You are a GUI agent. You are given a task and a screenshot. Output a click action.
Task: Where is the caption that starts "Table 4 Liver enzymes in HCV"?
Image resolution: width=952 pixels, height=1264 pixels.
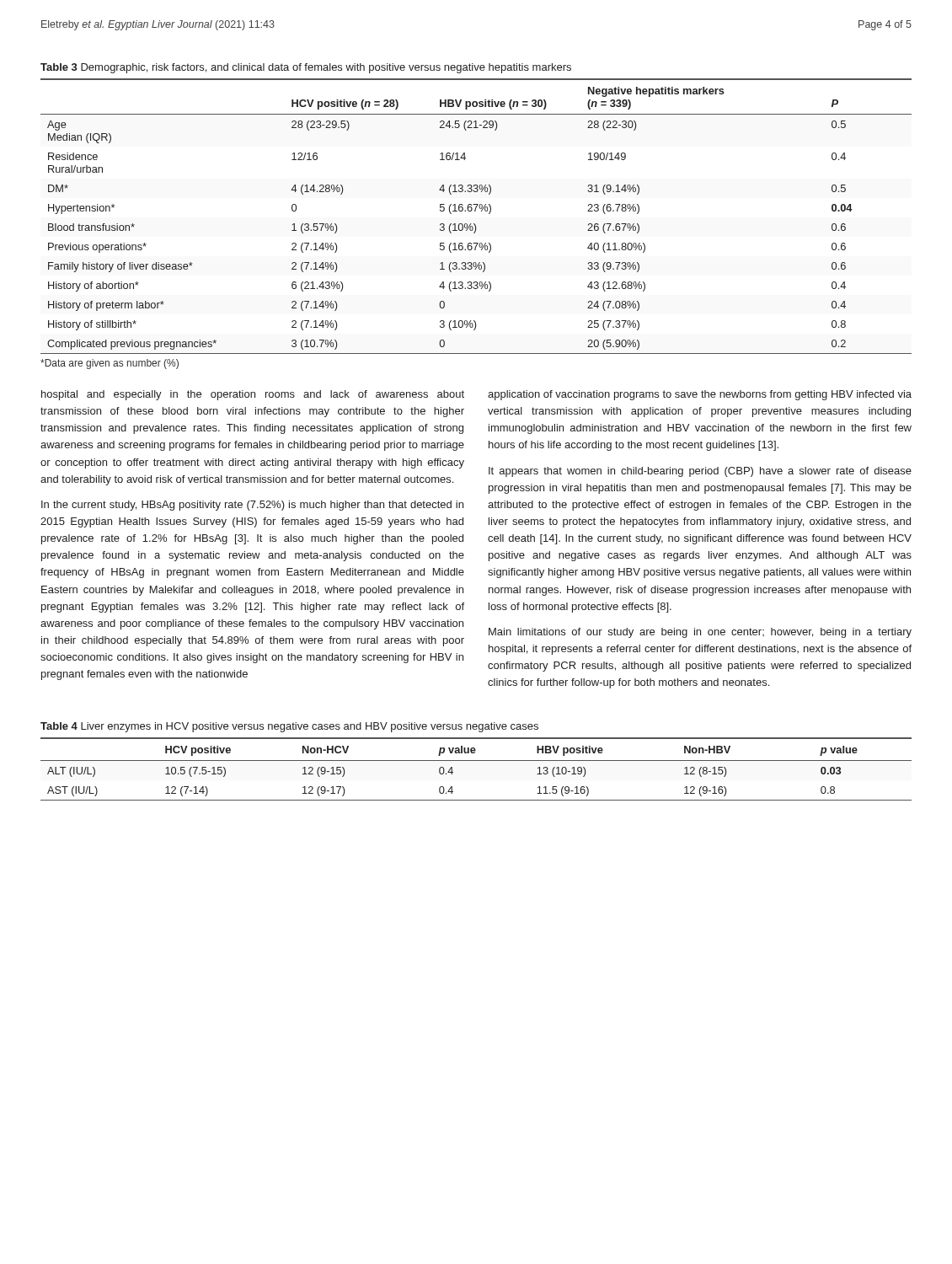pyautogui.click(x=290, y=726)
